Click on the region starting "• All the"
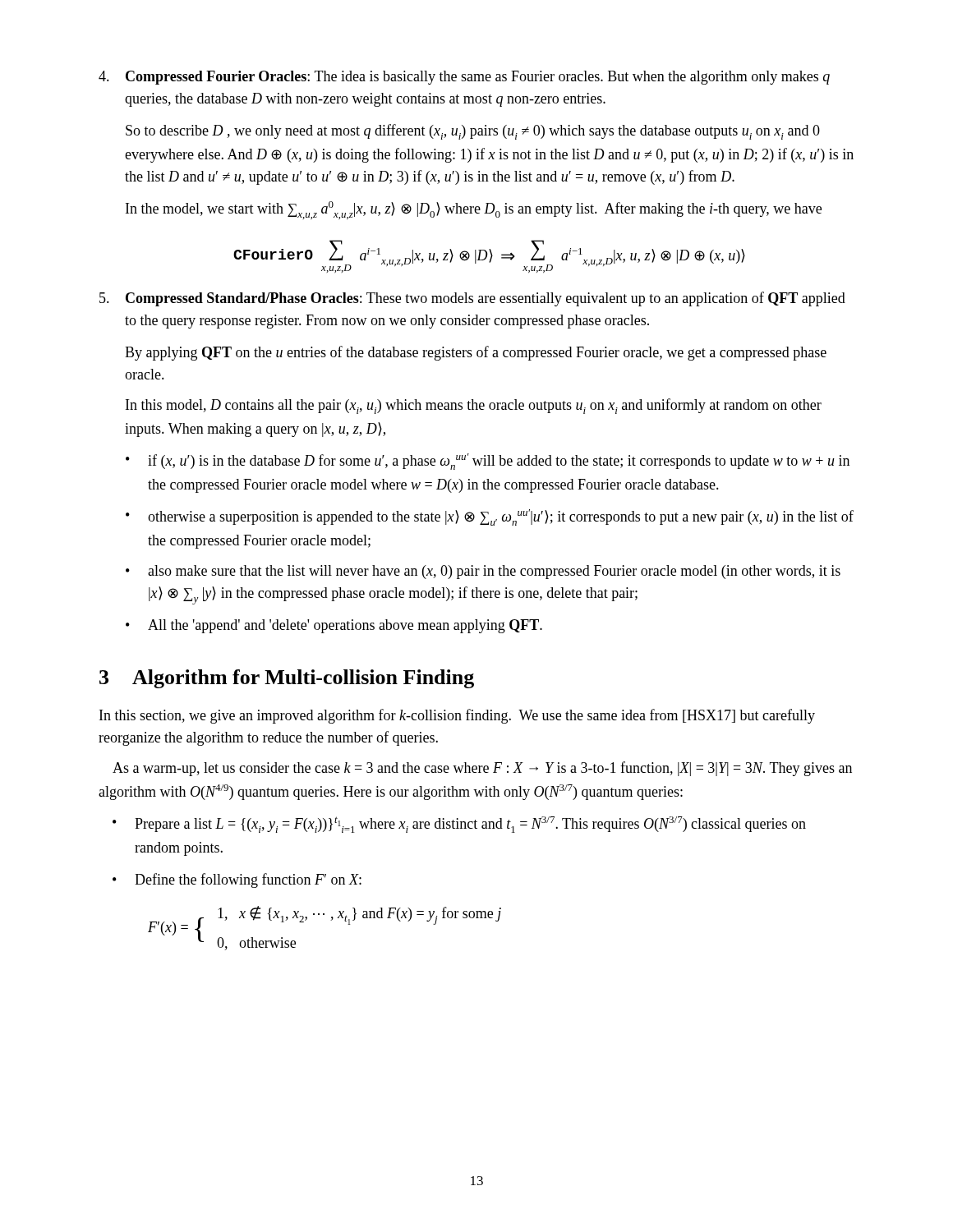This screenshot has height=1232, width=953. click(x=334, y=625)
